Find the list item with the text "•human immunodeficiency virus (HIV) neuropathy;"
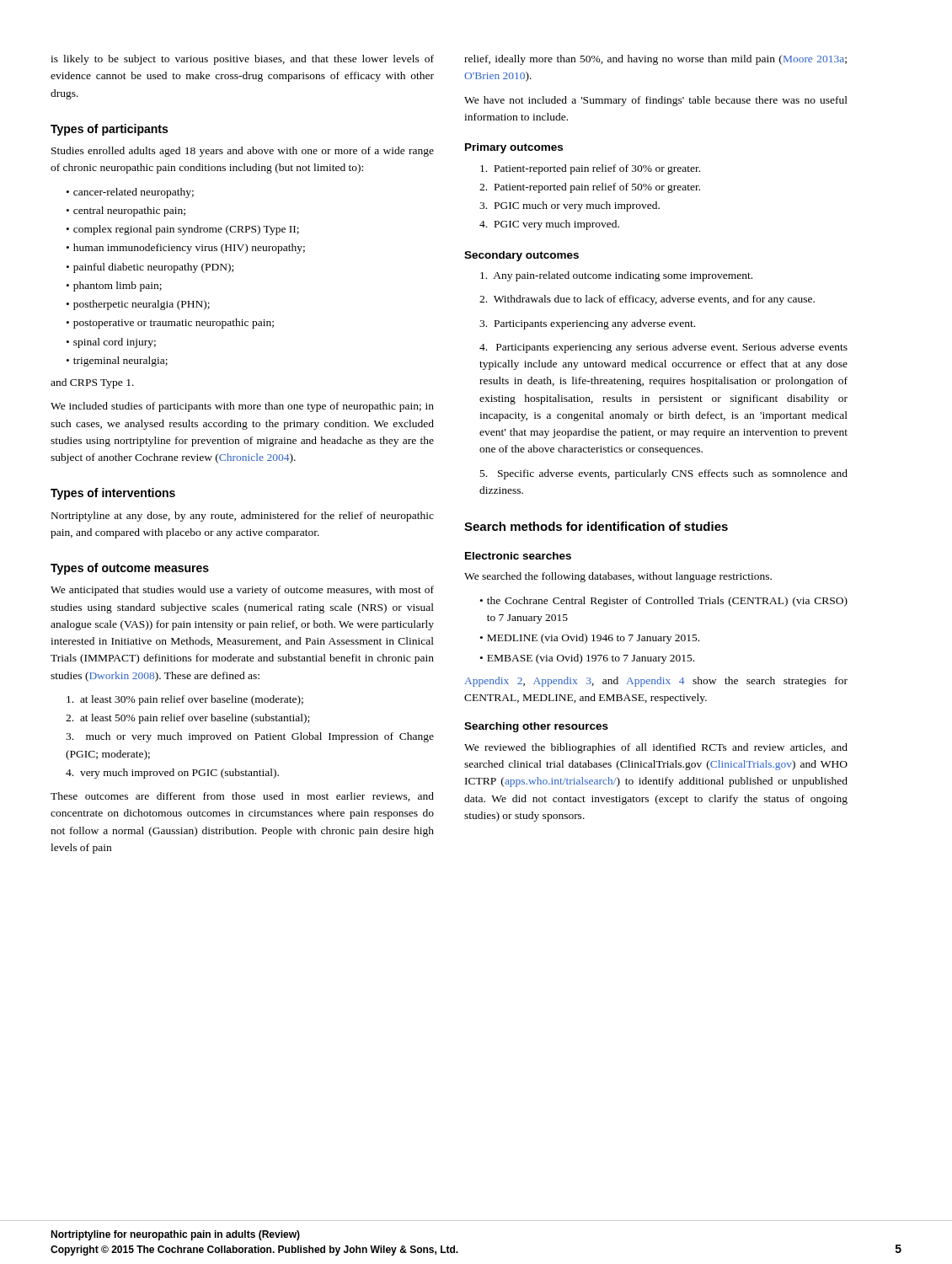 [x=186, y=248]
